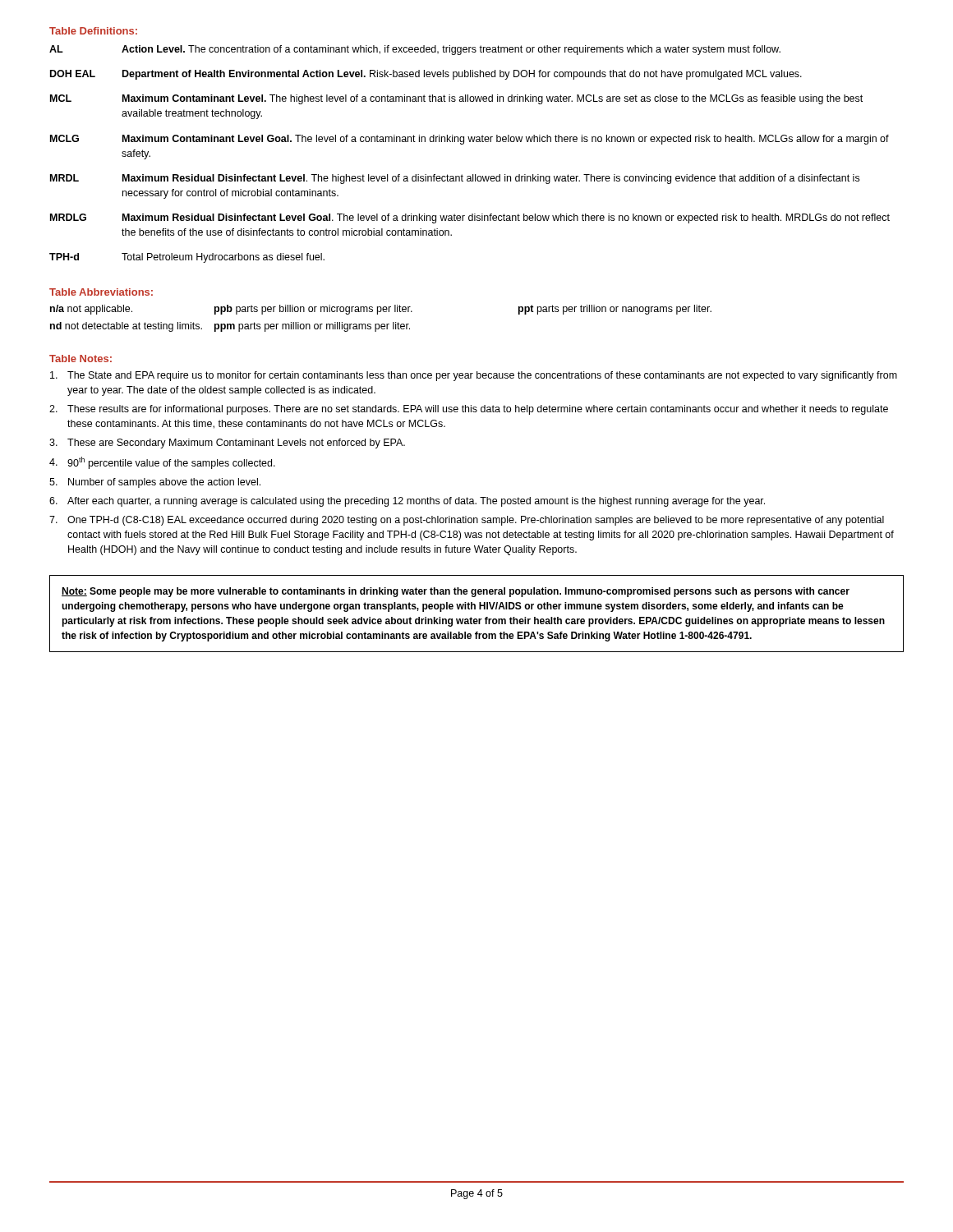
Task: Click the passage that begins "AL Action Level. The concentration"
Action: 476,50
